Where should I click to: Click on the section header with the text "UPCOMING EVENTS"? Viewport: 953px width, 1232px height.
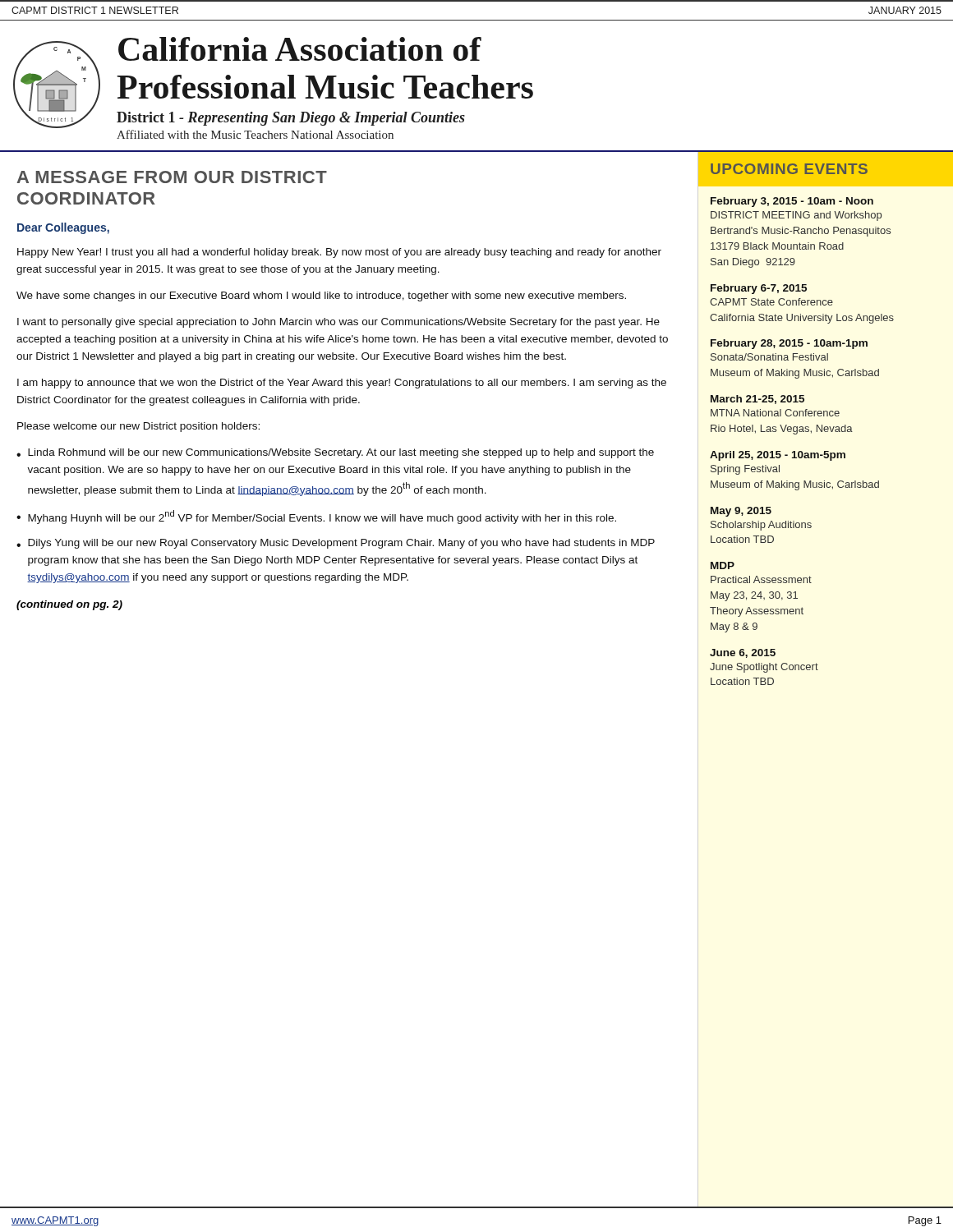[789, 169]
